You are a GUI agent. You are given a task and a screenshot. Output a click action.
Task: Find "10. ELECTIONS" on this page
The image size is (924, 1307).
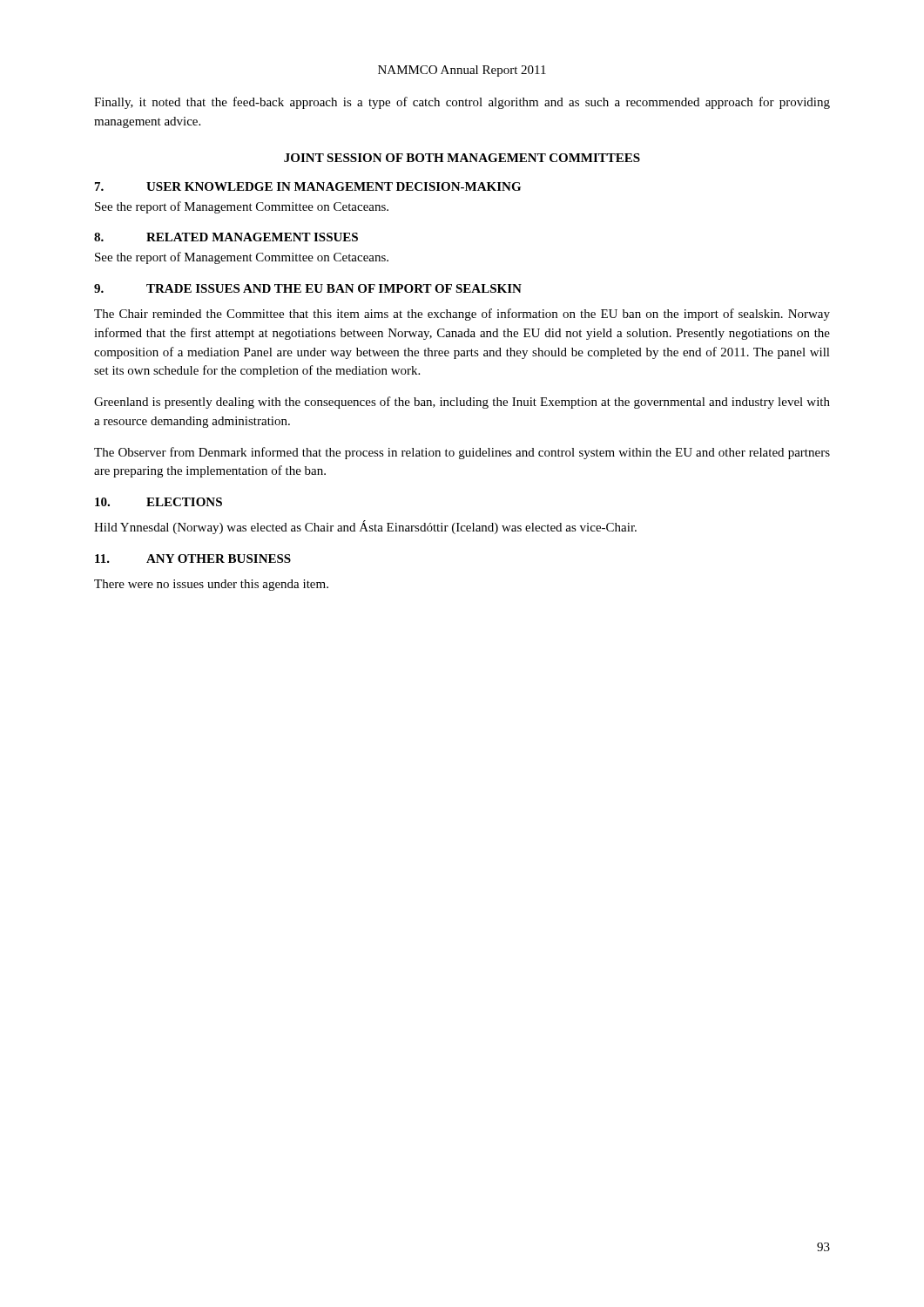pyautogui.click(x=158, y=502)
